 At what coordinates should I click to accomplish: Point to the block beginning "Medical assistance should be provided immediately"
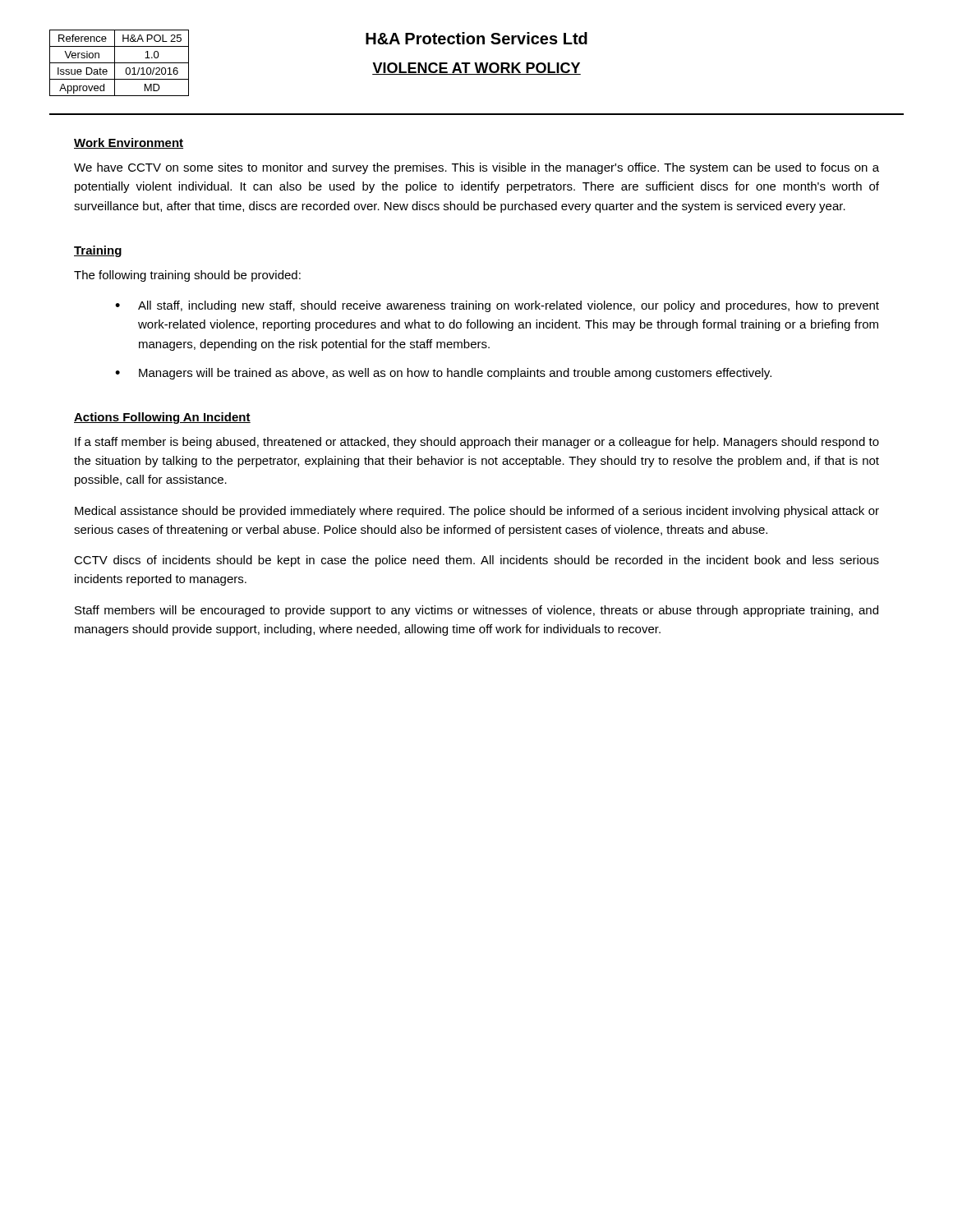coord(476,520)
